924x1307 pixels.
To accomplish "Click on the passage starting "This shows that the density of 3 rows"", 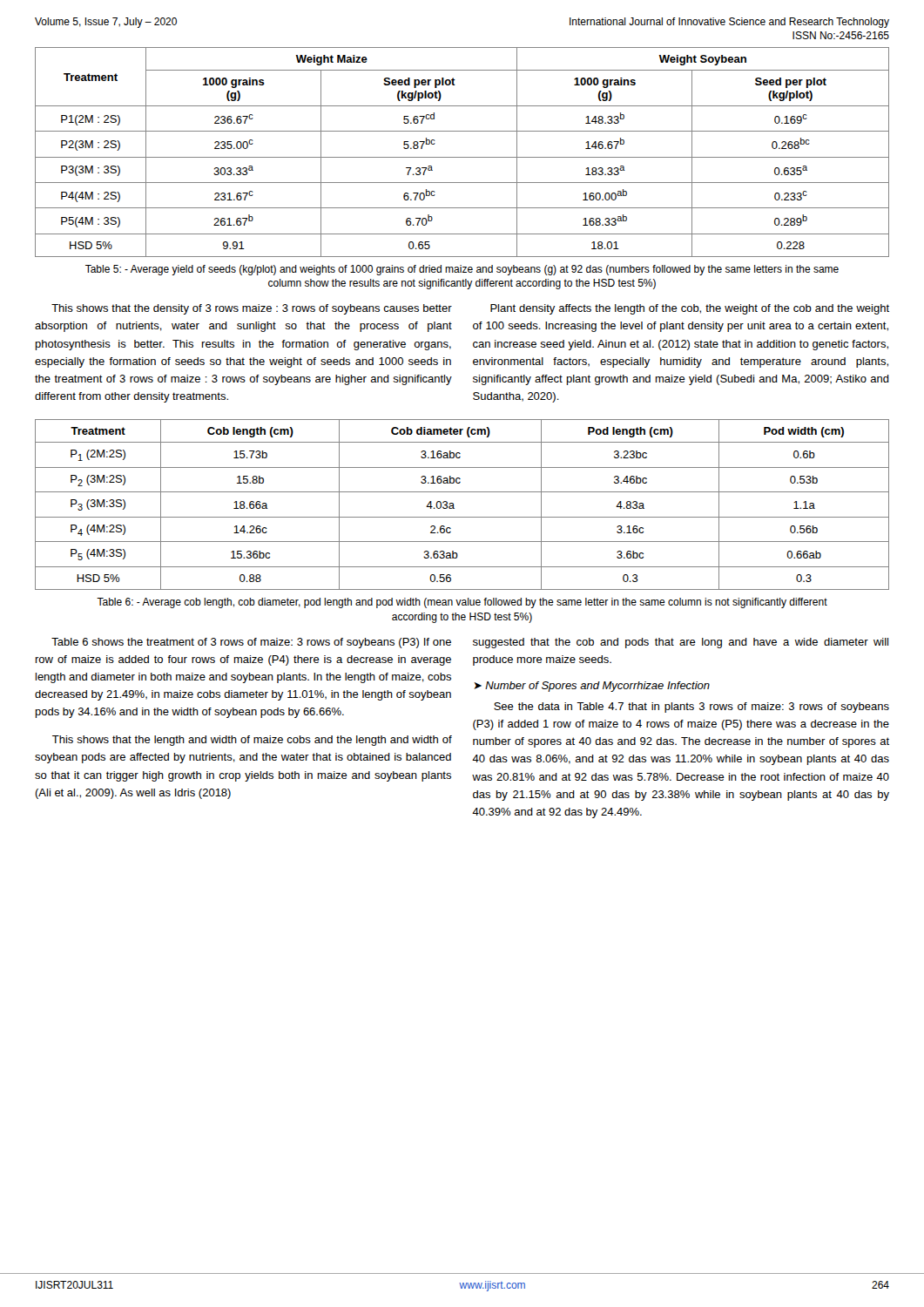I will click(243, 352).
